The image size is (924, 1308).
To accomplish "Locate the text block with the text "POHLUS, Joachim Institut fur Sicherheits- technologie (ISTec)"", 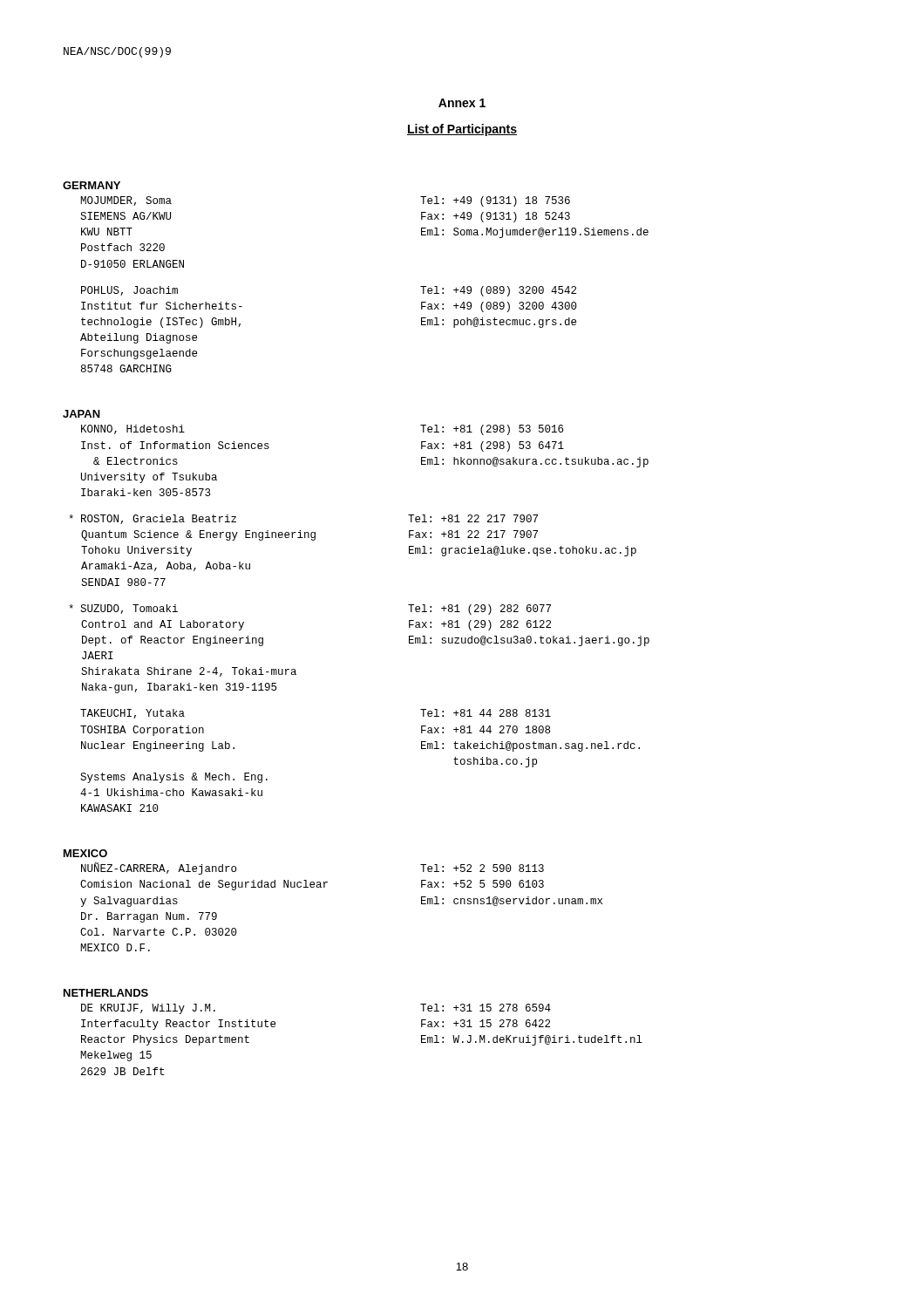I will click(464, 330).
